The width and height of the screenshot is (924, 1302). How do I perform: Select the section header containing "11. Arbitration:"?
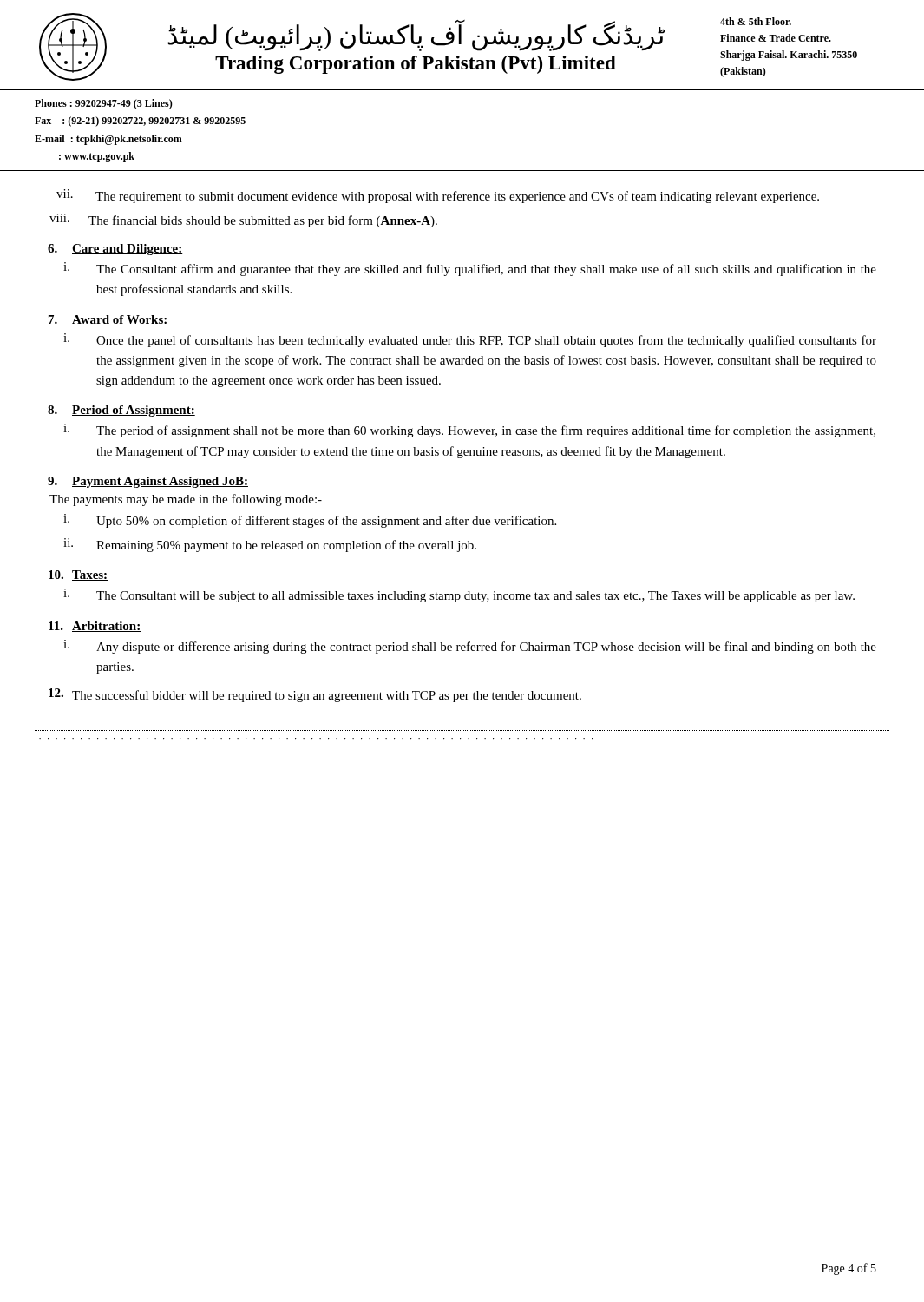[x=94, y=626]
